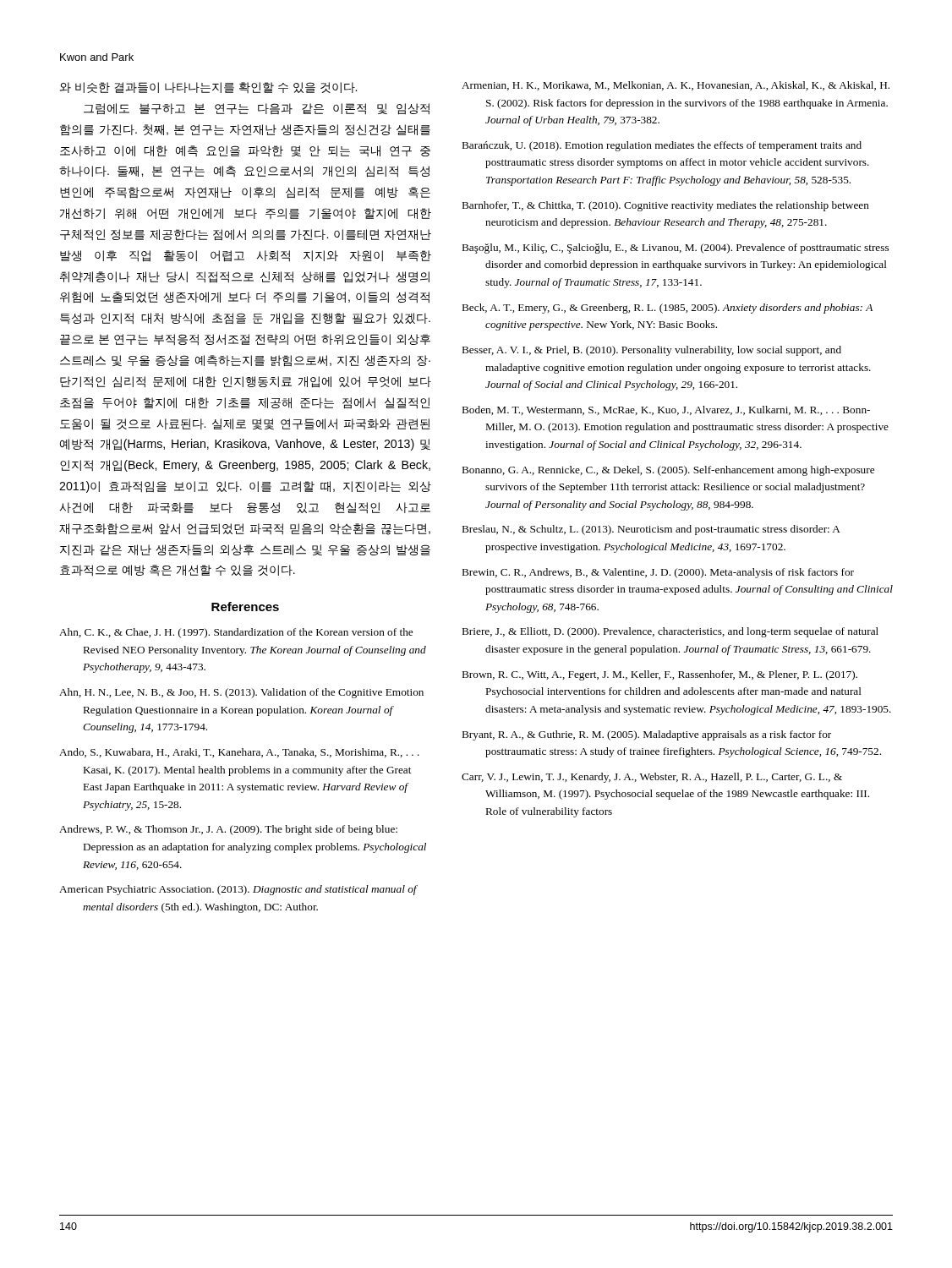952x1268 pixels.
Task: Locate the list item that says "Ahn, H. N., Lee,"
Action: coord(242,709)
